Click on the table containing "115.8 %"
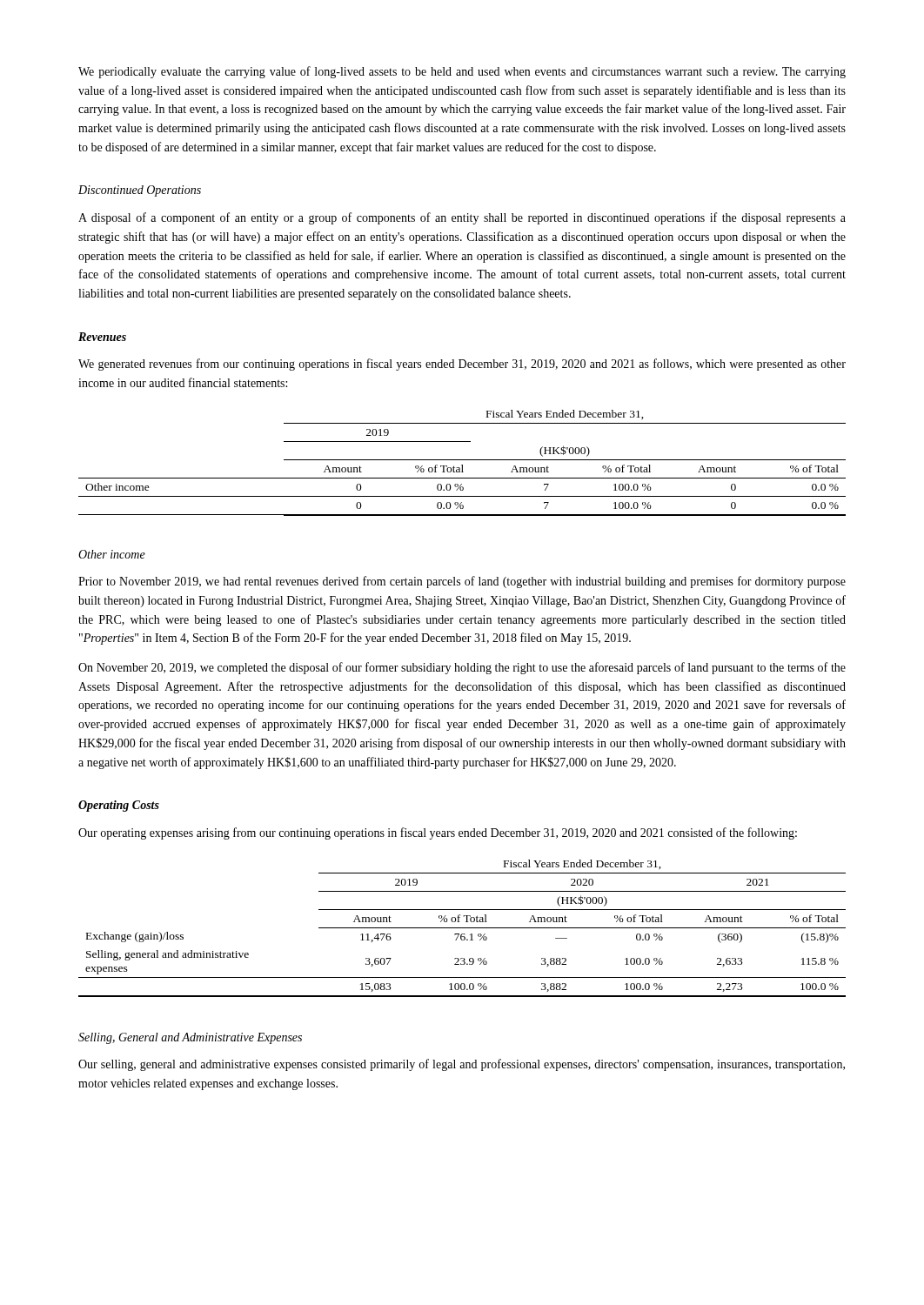This screenshot has height=1305, width=924. pos(462,926)
